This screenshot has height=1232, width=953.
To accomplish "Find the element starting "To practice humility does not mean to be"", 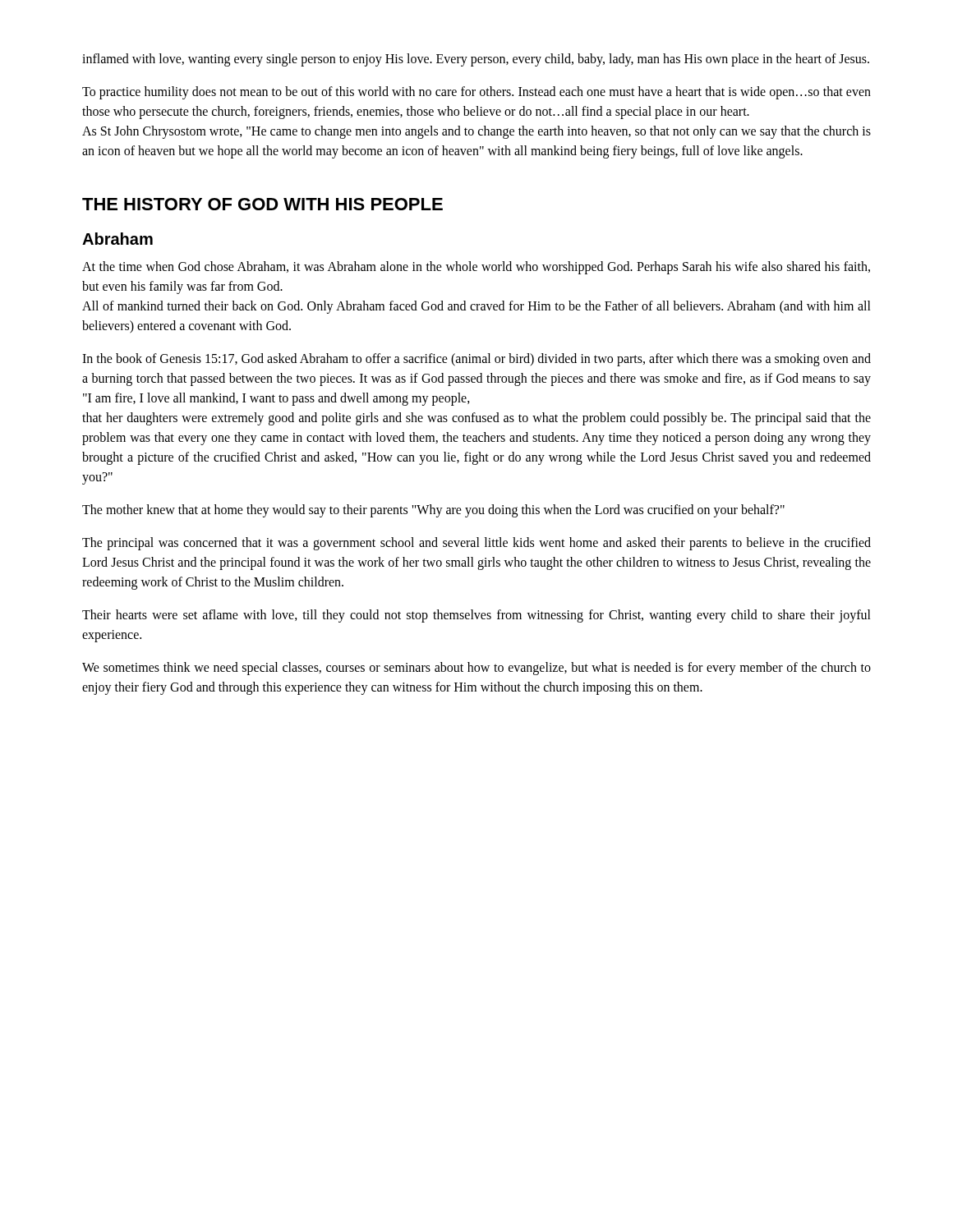I will (x=476, y=121).
